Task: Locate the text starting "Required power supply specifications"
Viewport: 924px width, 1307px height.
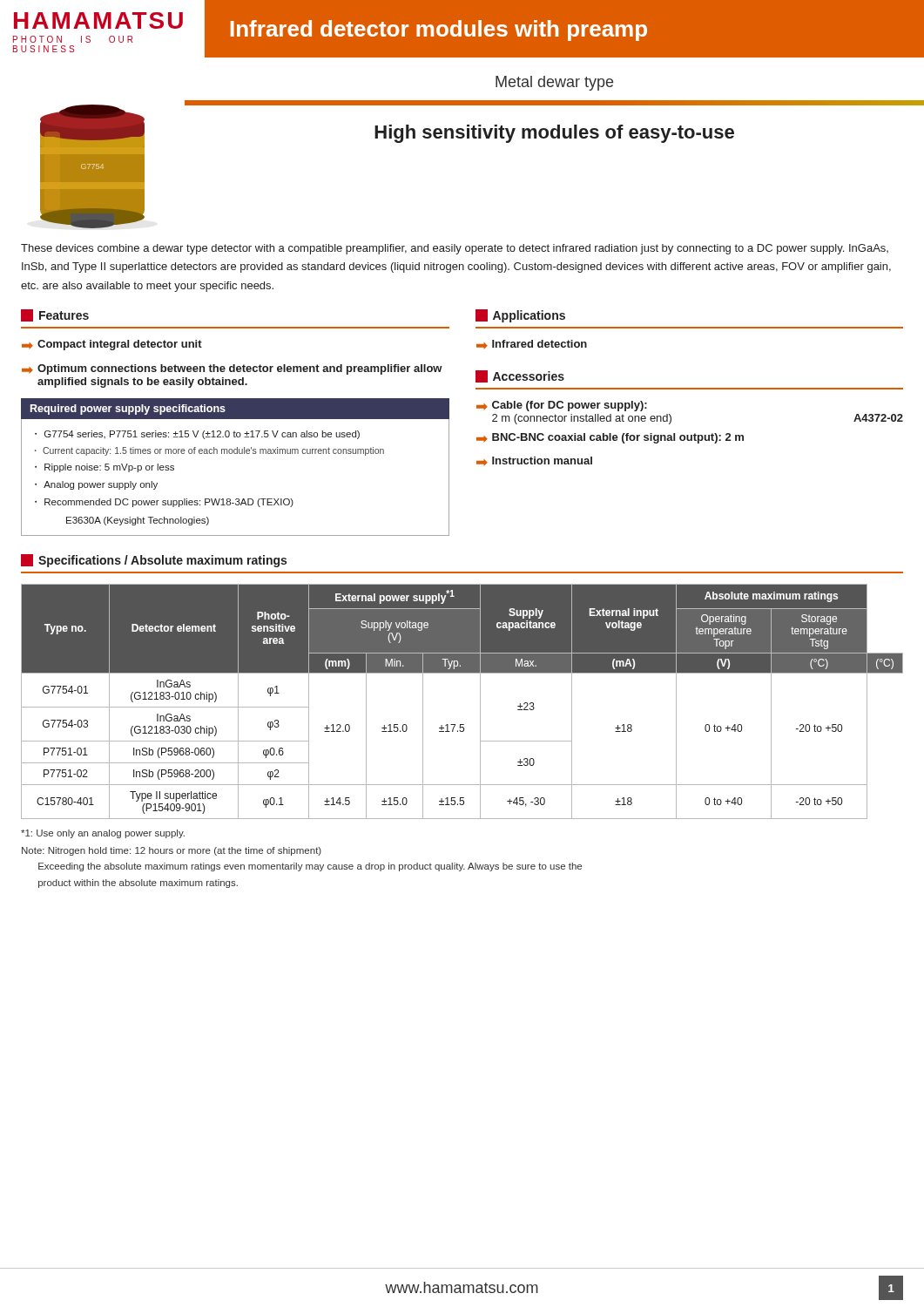Action: (128, 408)
